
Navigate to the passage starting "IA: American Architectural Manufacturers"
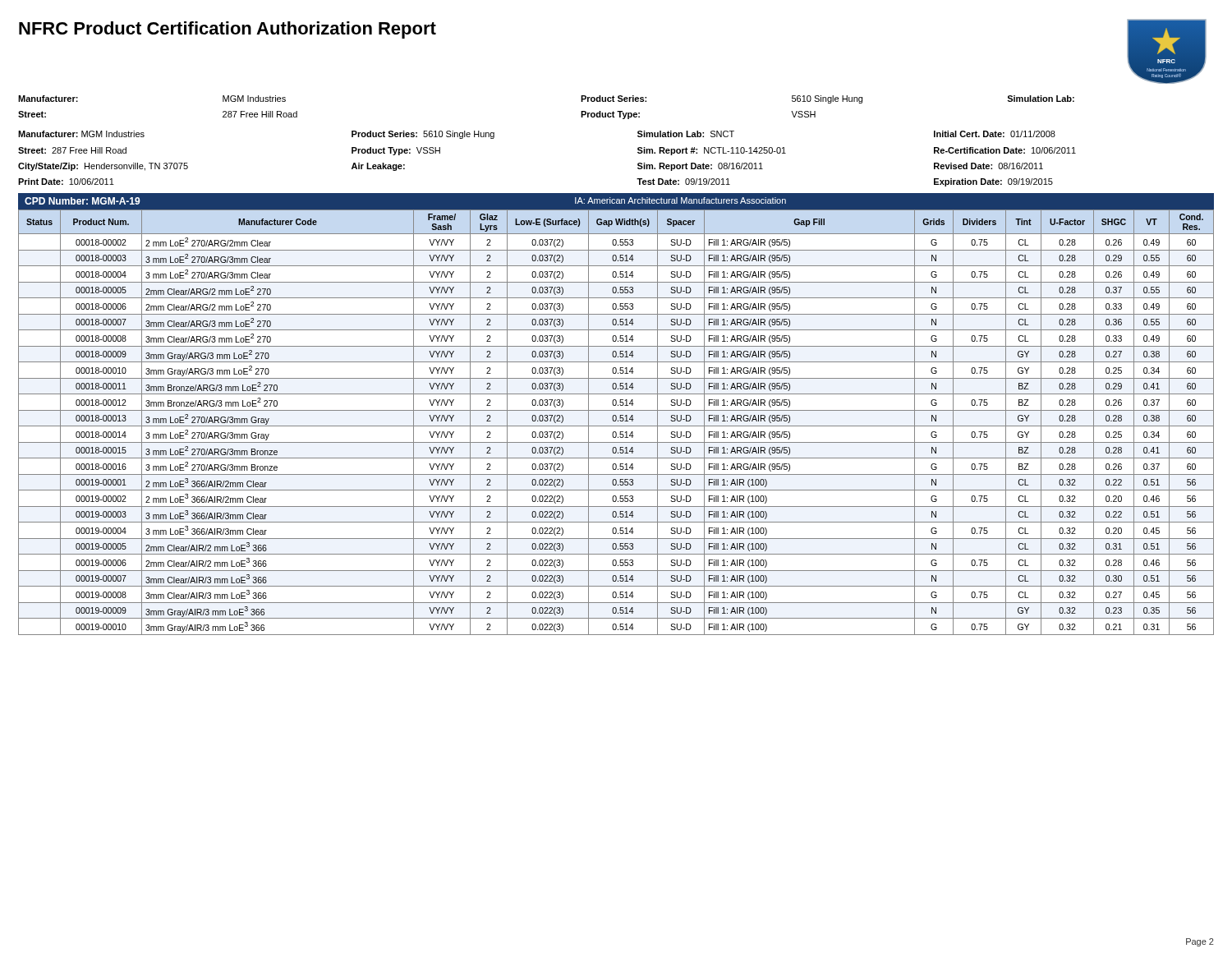coord(680,201)
